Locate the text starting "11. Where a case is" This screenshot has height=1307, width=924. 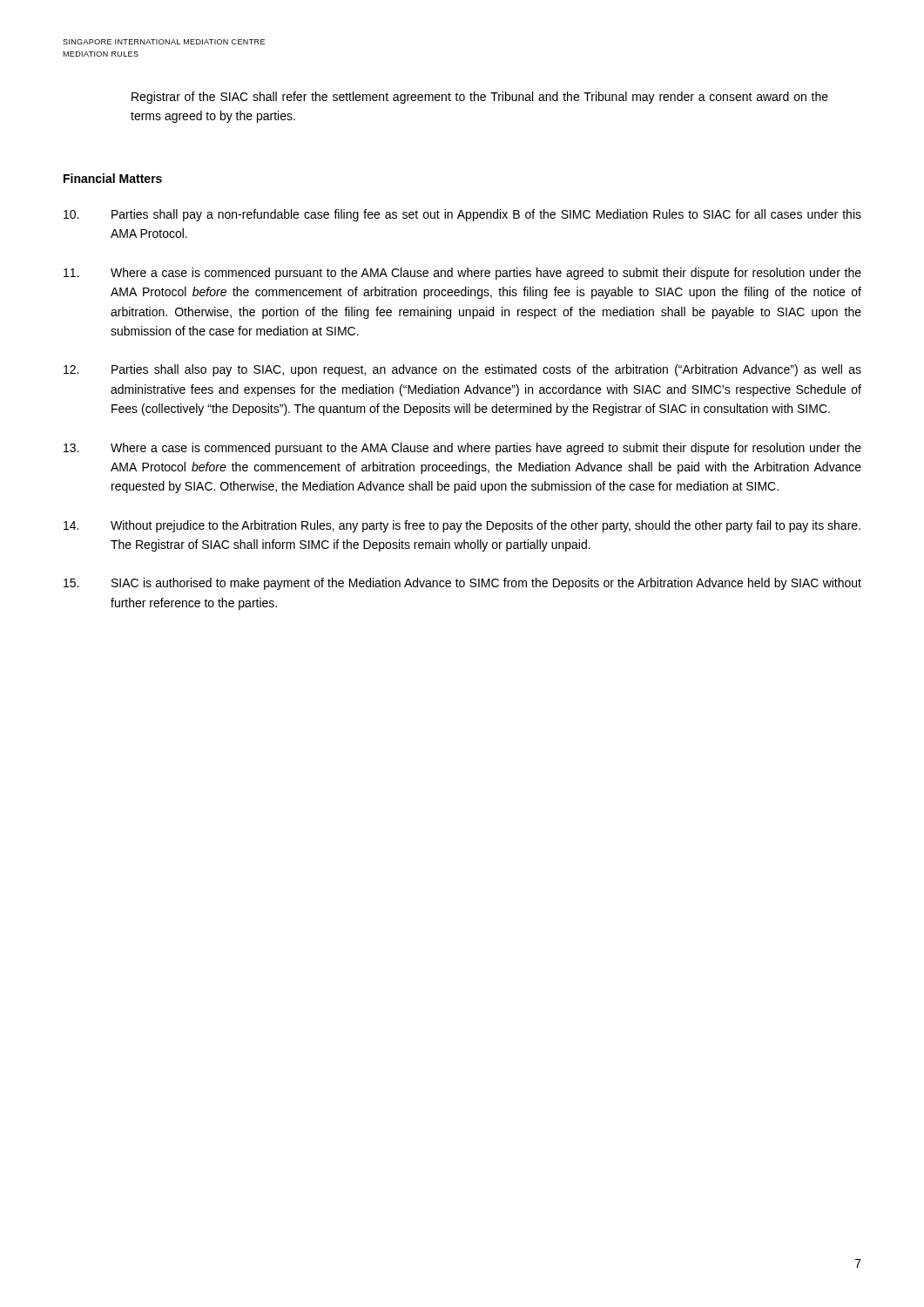(x=462, y=302)
